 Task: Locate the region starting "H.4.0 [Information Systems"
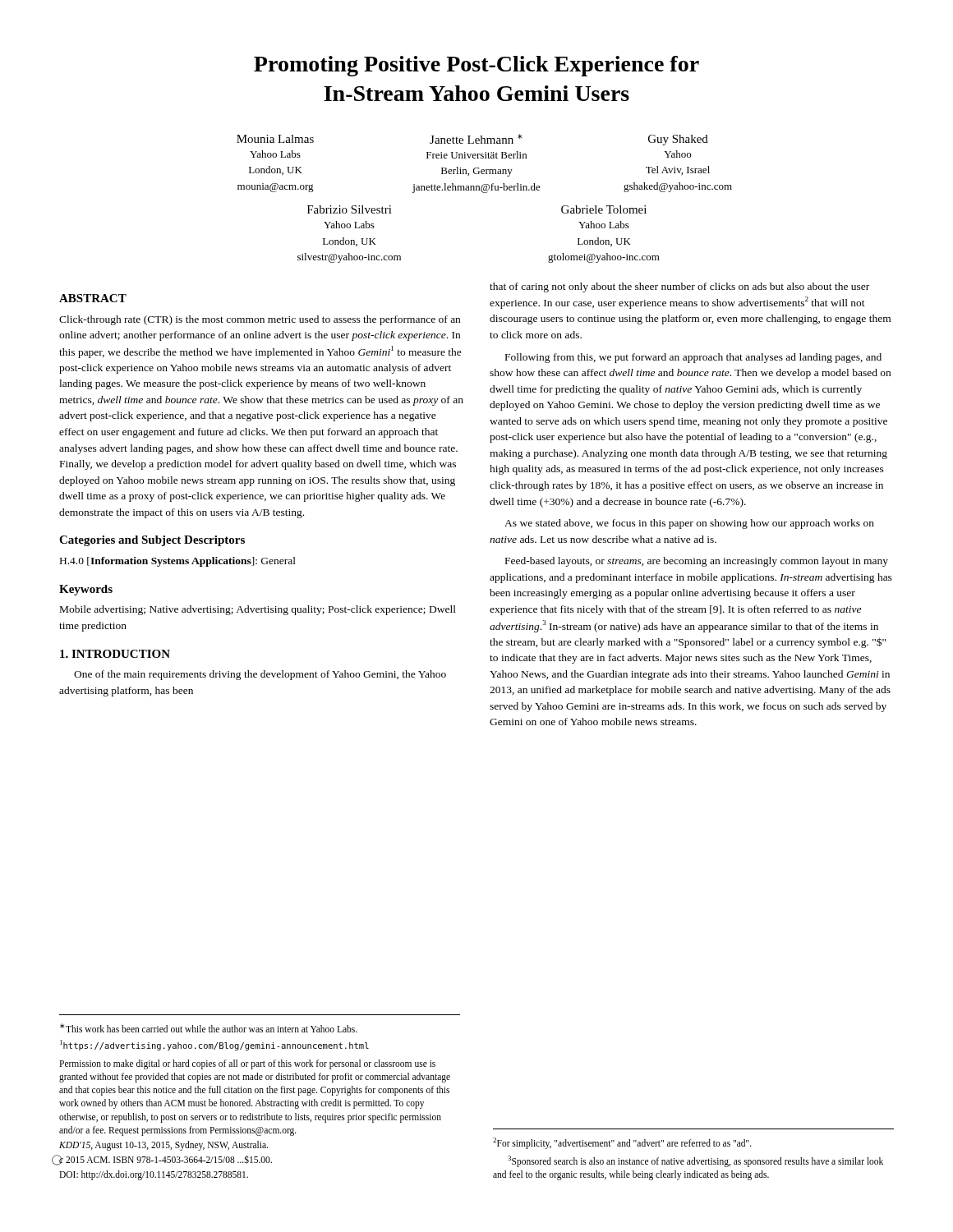261,561
